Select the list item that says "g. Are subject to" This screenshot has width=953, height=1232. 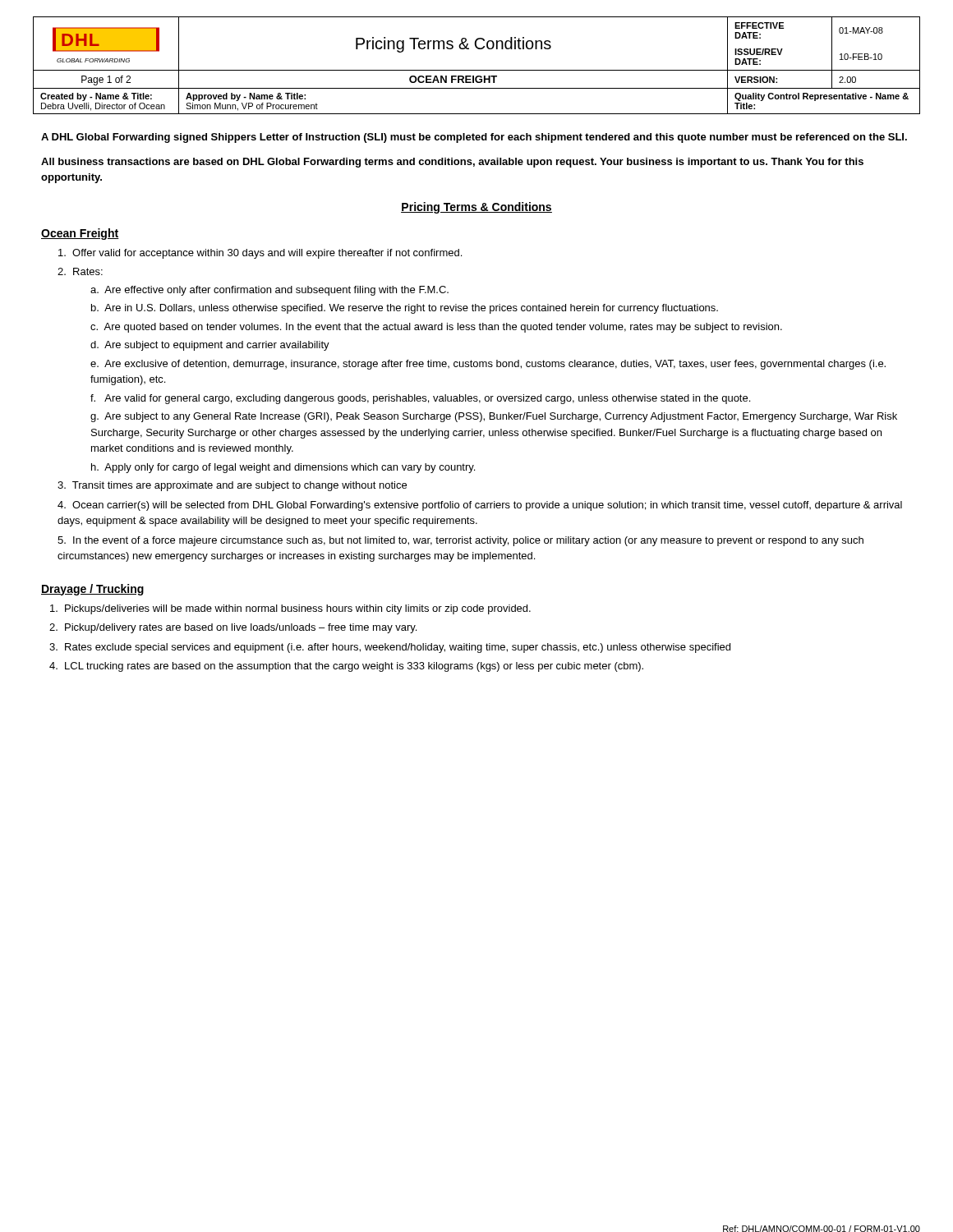[494, 432]
